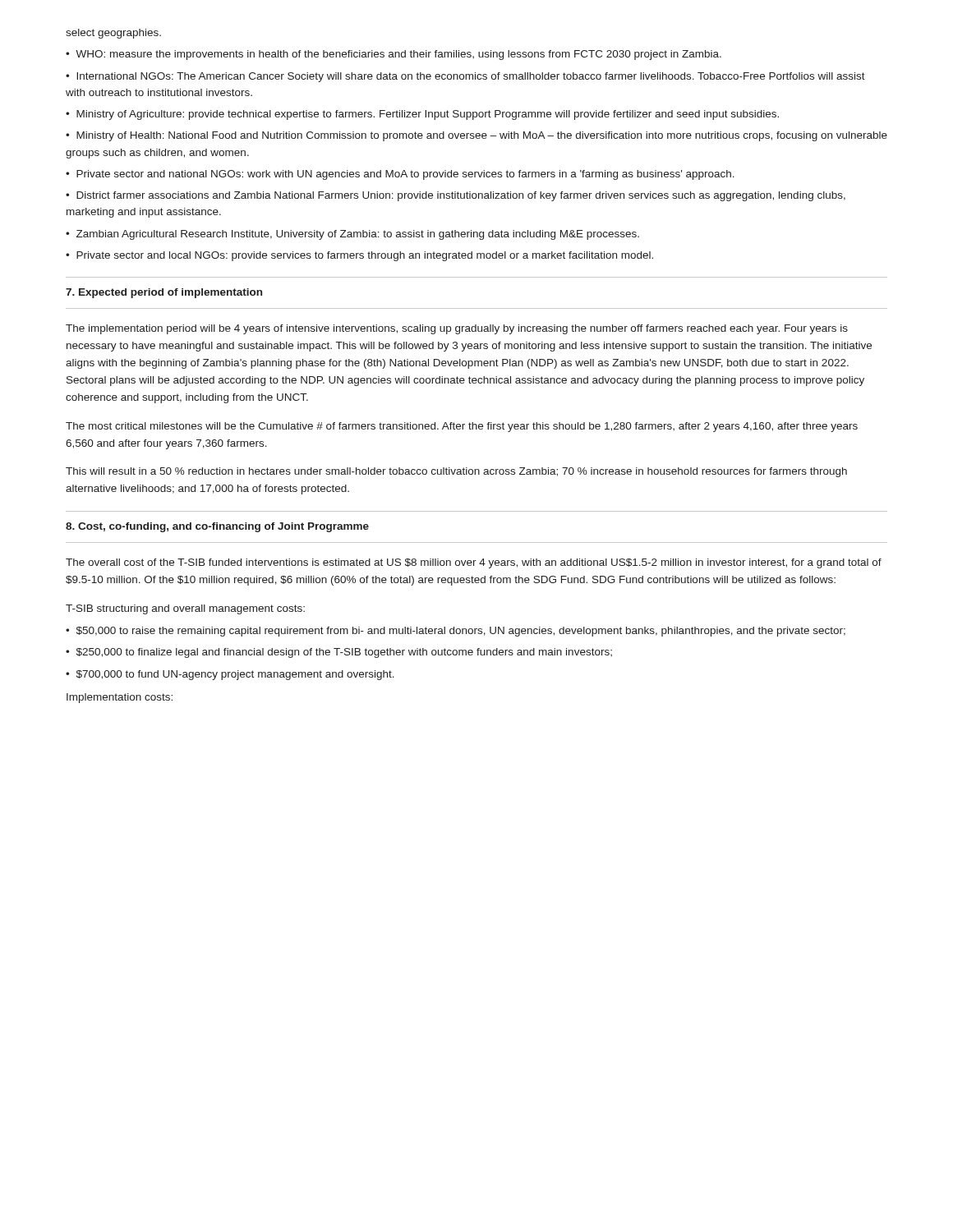The height and width of the screenshot is (1232, 953).
Task: Locate the text block starting "T-SIB structuring and overall management costs:"
Action: pyautogui.click(x=186, y=608)
